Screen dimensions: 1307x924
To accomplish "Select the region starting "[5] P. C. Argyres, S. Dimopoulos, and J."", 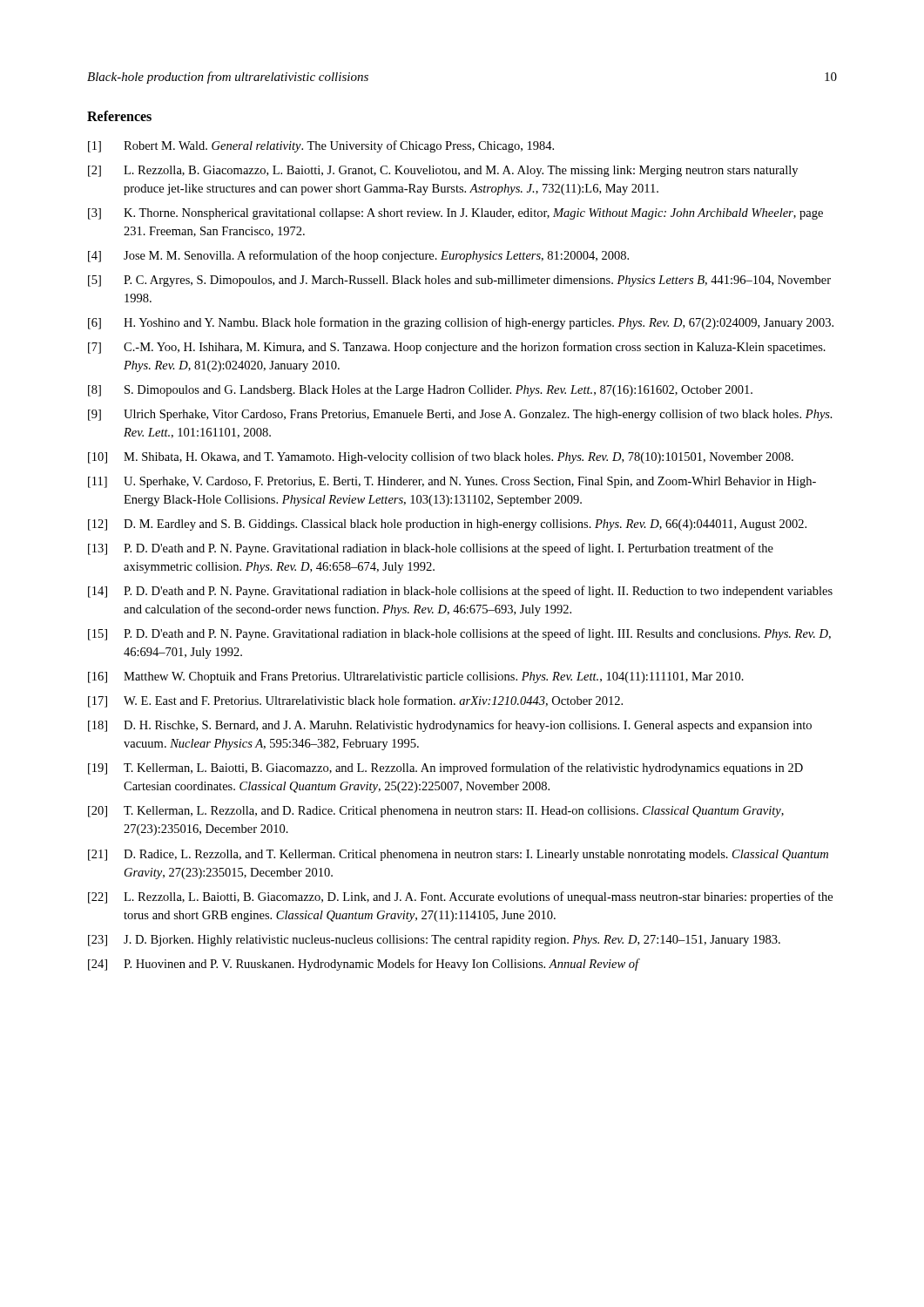I will pyautogui.click(x=462, y=289).
